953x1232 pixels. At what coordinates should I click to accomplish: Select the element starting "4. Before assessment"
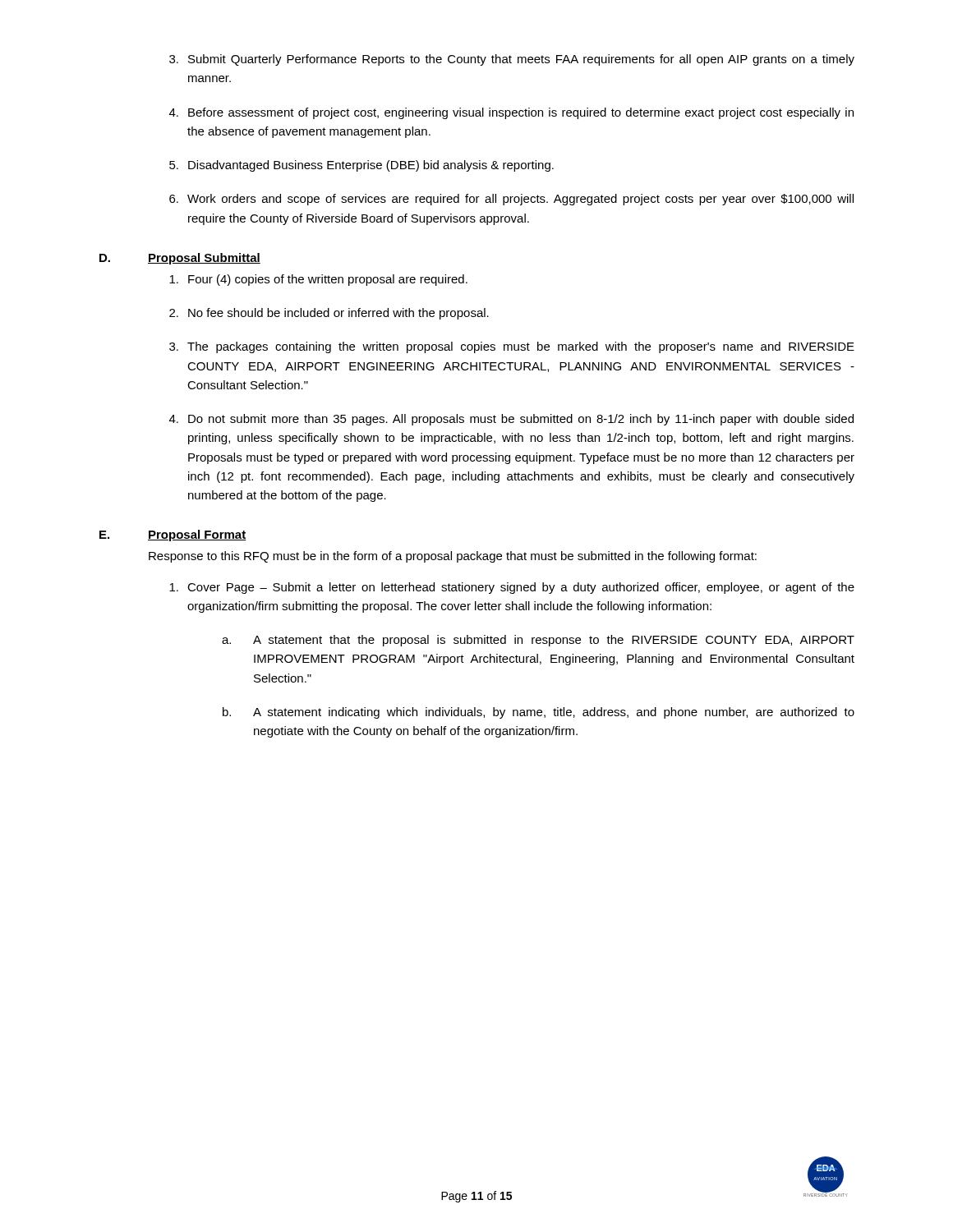[x=501, y=121]
